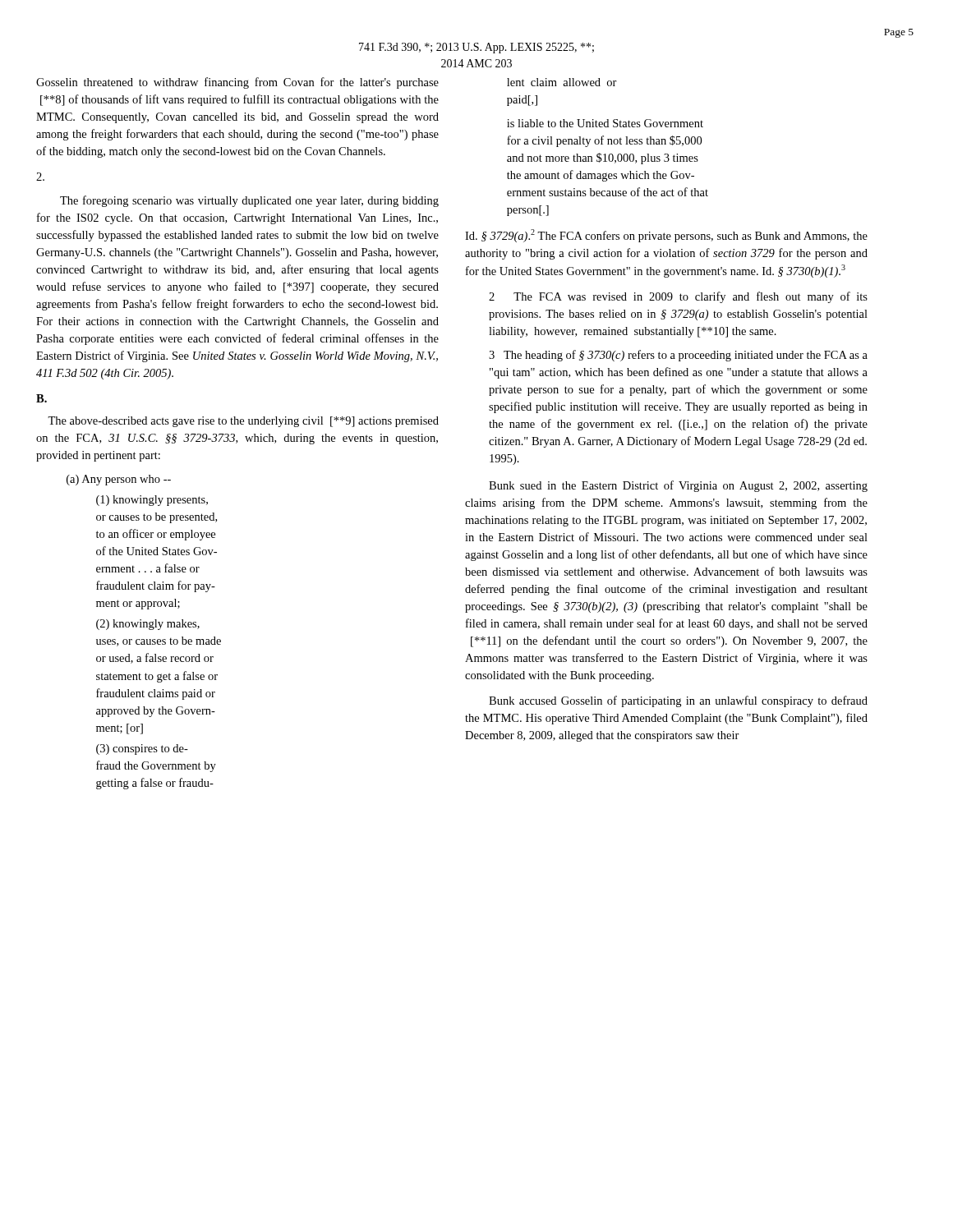Point to the text starting "(3) conspires to de-"
The image size is (953, 1232).
156,765
